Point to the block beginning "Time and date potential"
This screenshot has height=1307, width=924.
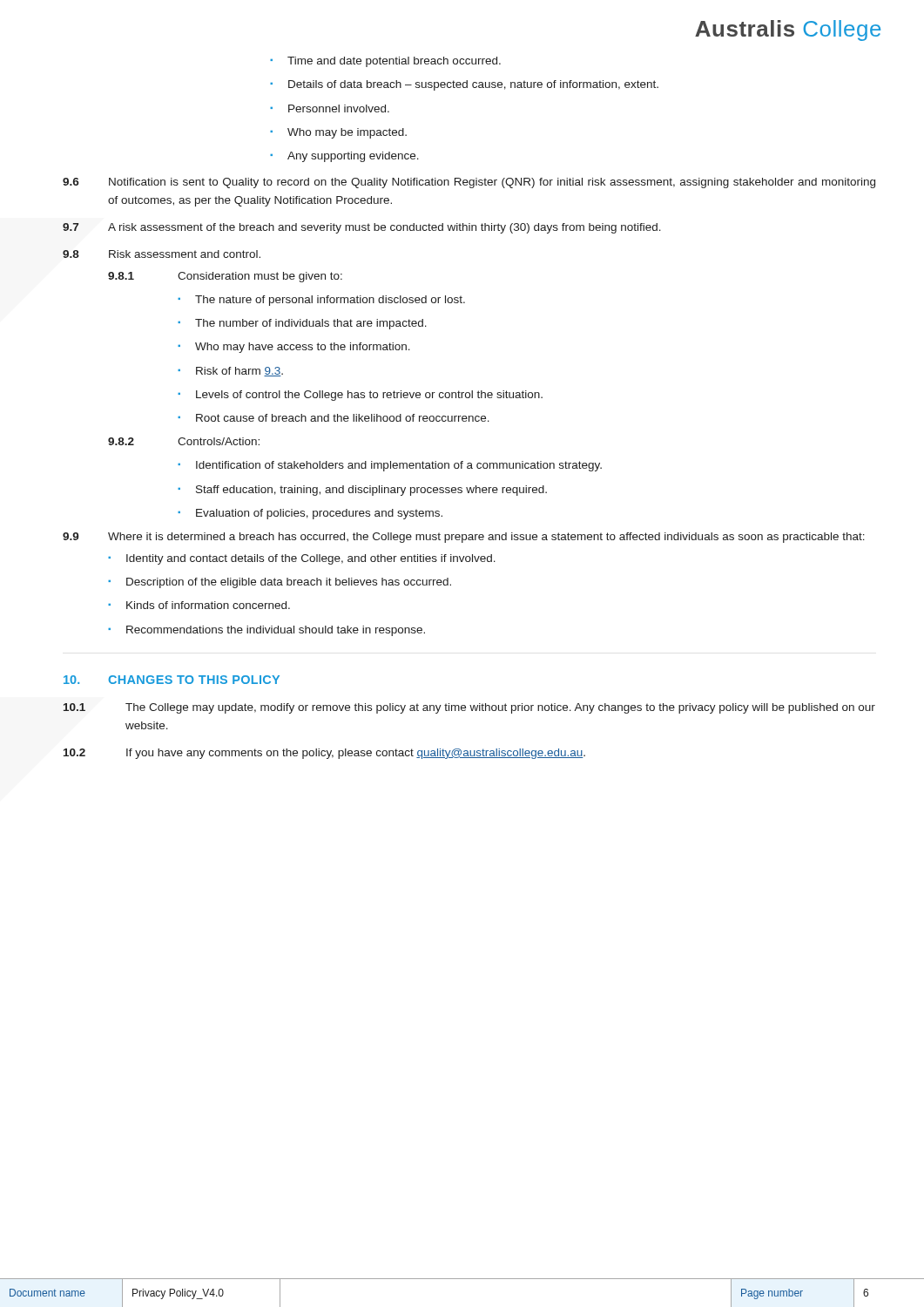coord(385,62)
